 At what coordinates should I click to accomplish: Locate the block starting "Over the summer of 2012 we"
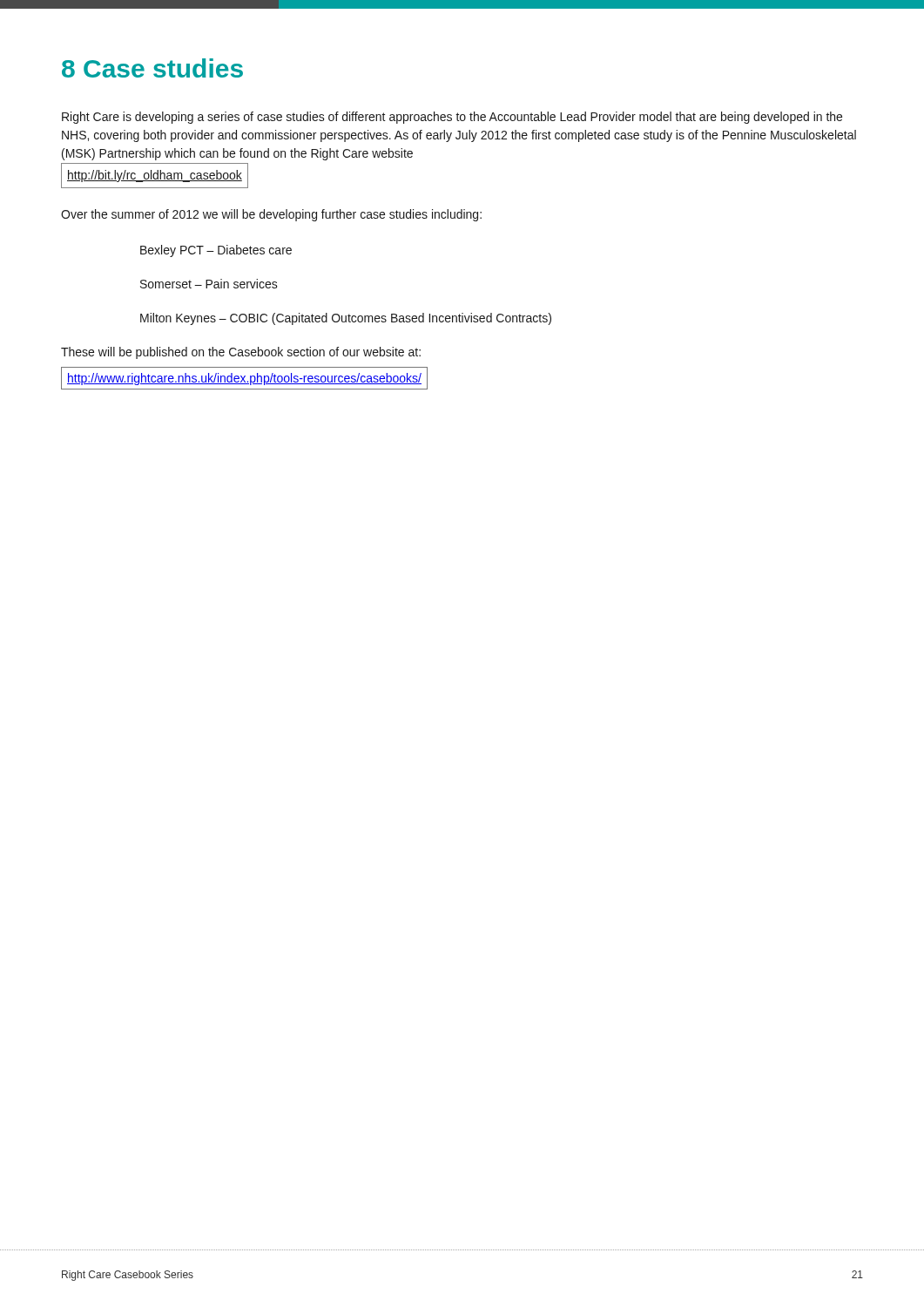pos(272,214)
